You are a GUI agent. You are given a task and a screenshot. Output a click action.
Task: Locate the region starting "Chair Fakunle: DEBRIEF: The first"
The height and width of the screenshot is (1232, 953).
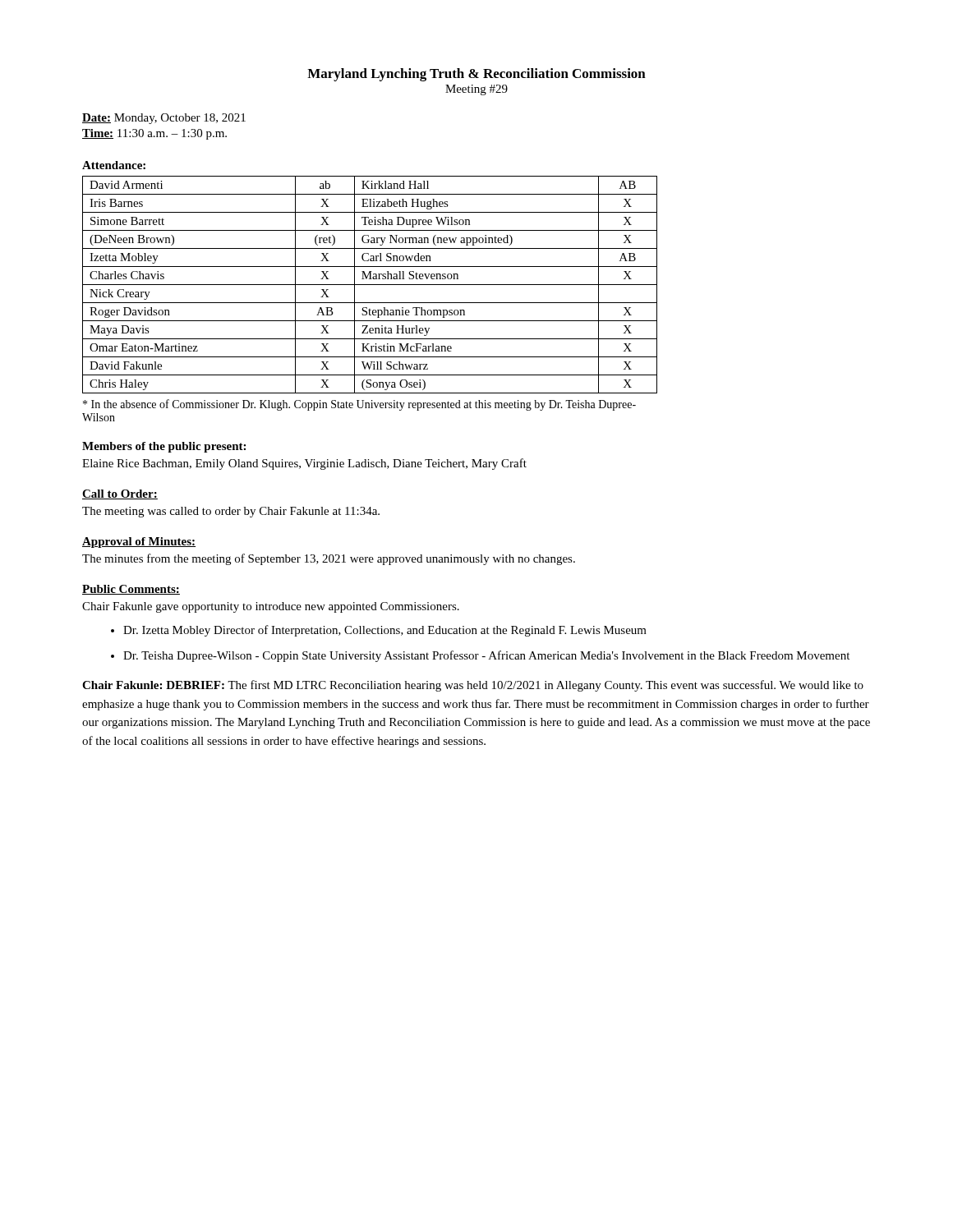click(476, 713)
